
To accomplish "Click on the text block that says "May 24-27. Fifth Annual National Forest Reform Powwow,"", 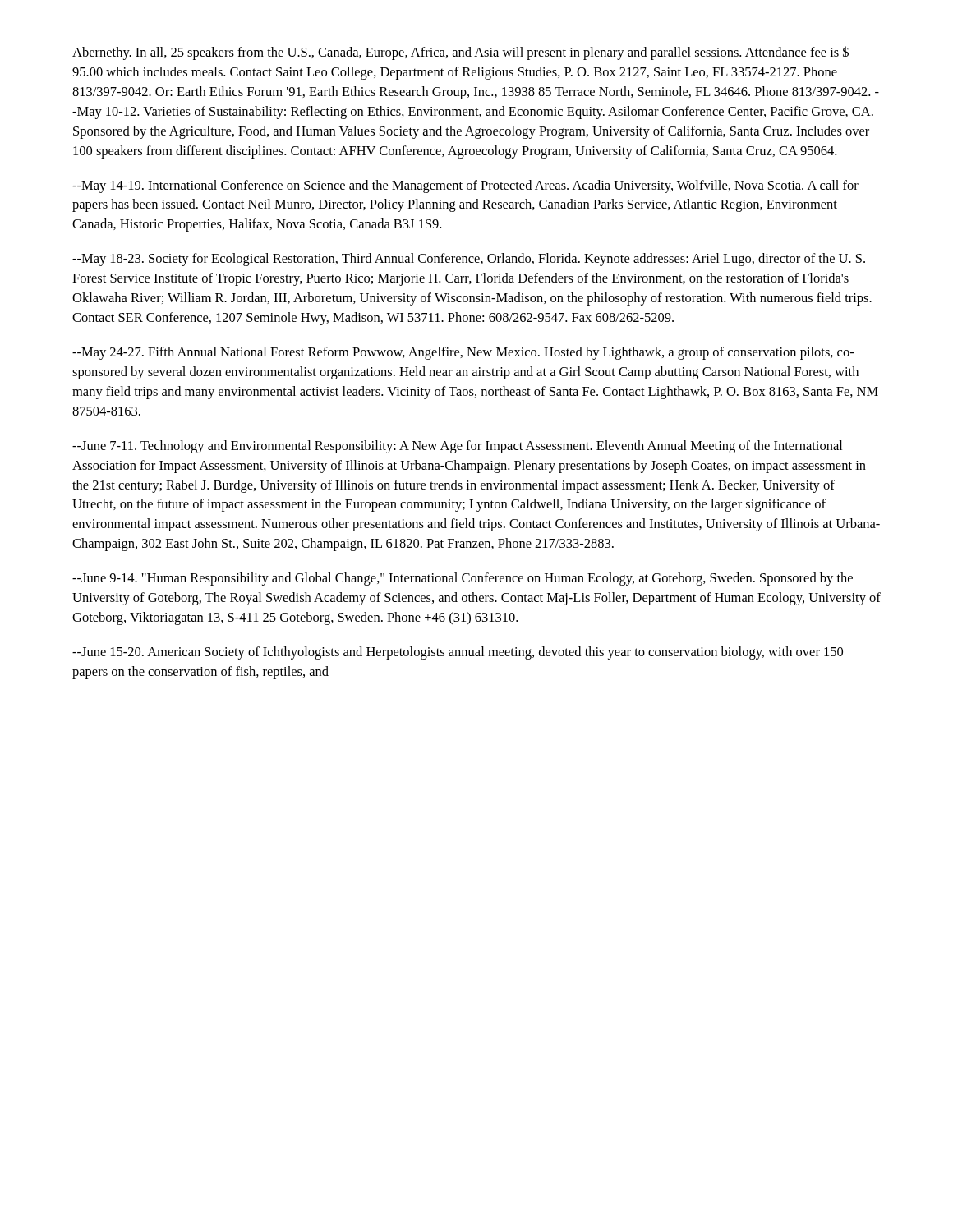I will pos(475,381).
